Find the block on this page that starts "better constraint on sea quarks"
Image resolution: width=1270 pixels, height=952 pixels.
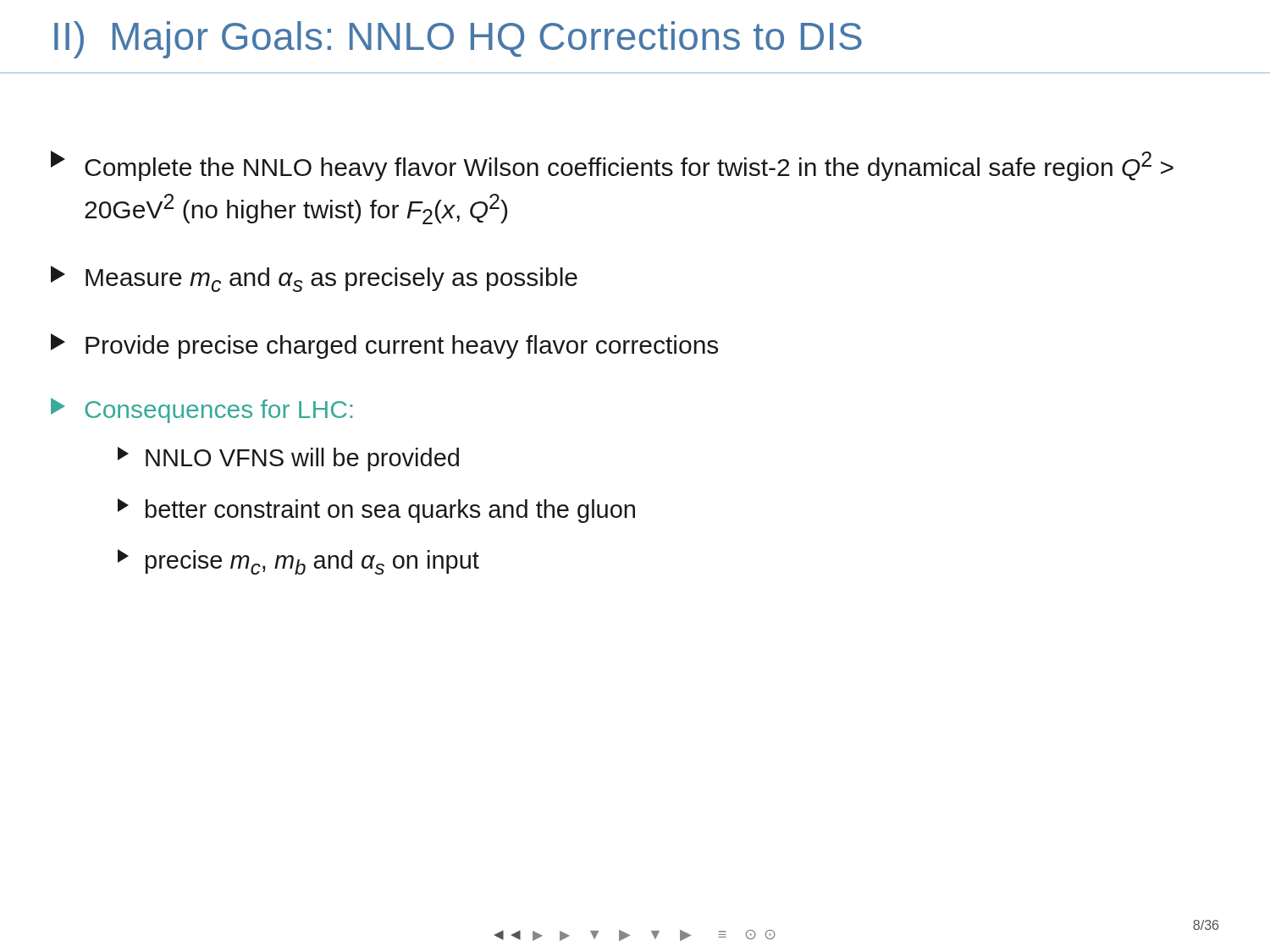[377, 509]
